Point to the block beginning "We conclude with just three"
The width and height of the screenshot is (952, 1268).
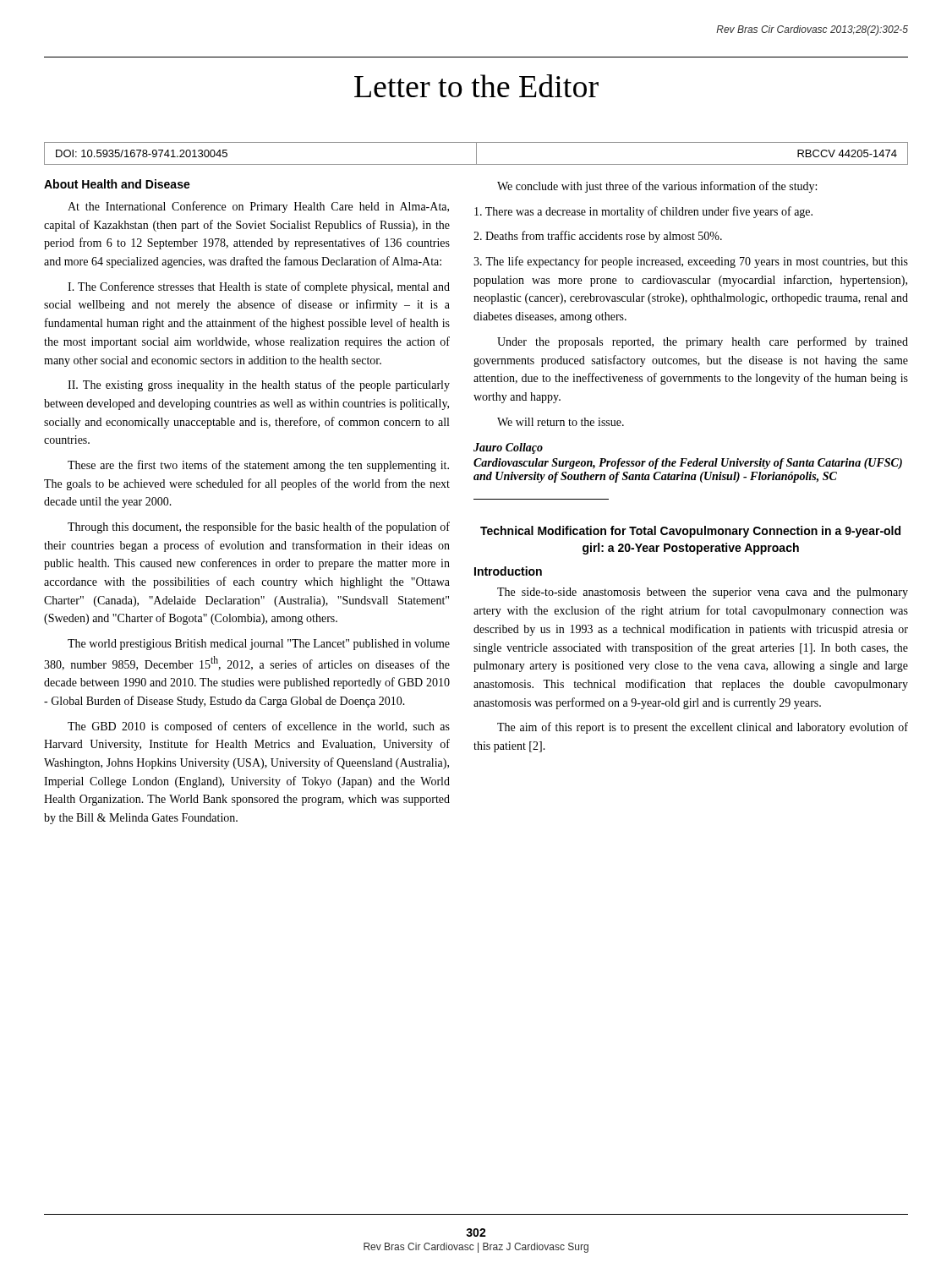(x=658, y=186)
